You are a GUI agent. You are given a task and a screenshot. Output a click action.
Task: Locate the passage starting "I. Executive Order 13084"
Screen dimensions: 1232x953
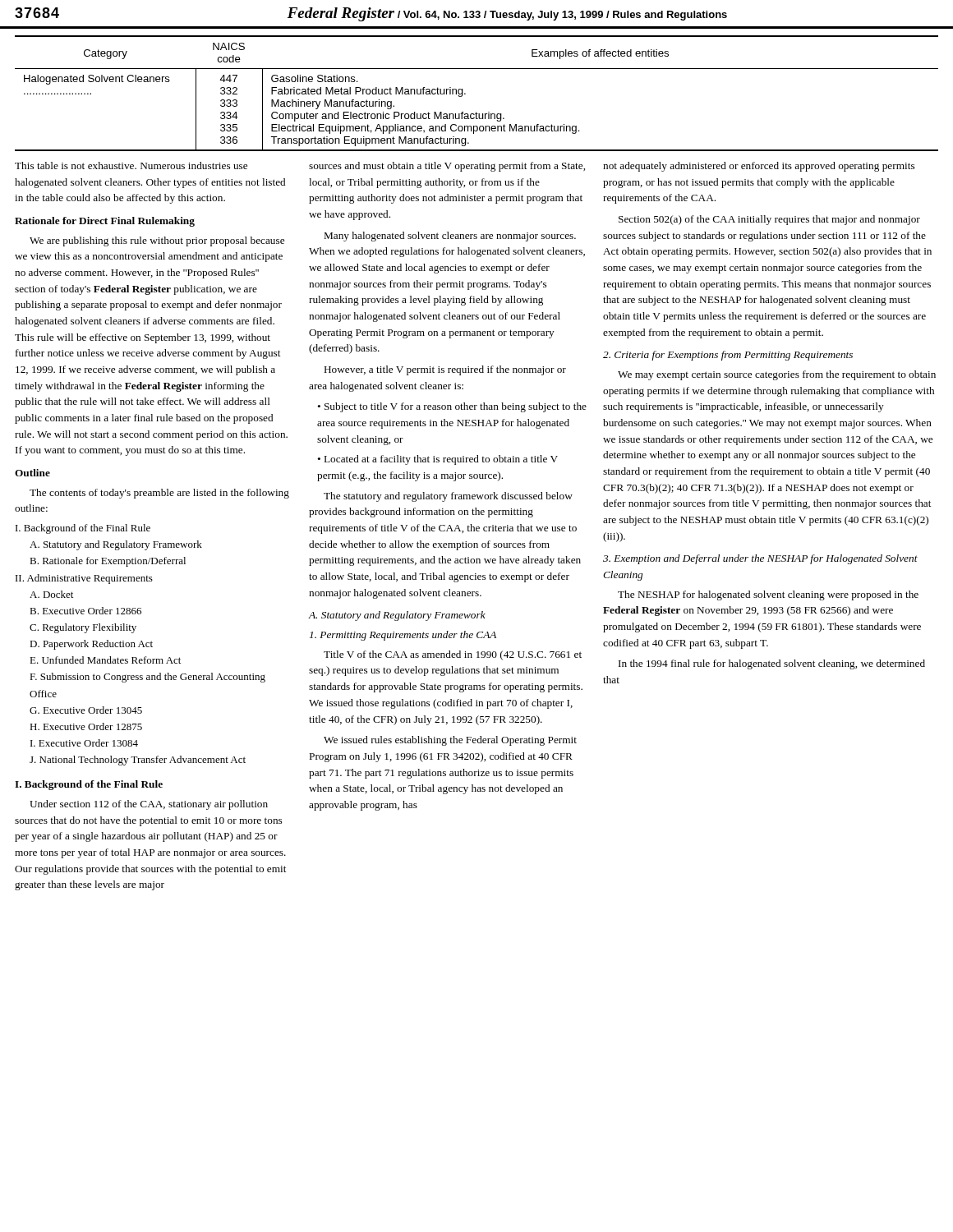tap(84, 743)
